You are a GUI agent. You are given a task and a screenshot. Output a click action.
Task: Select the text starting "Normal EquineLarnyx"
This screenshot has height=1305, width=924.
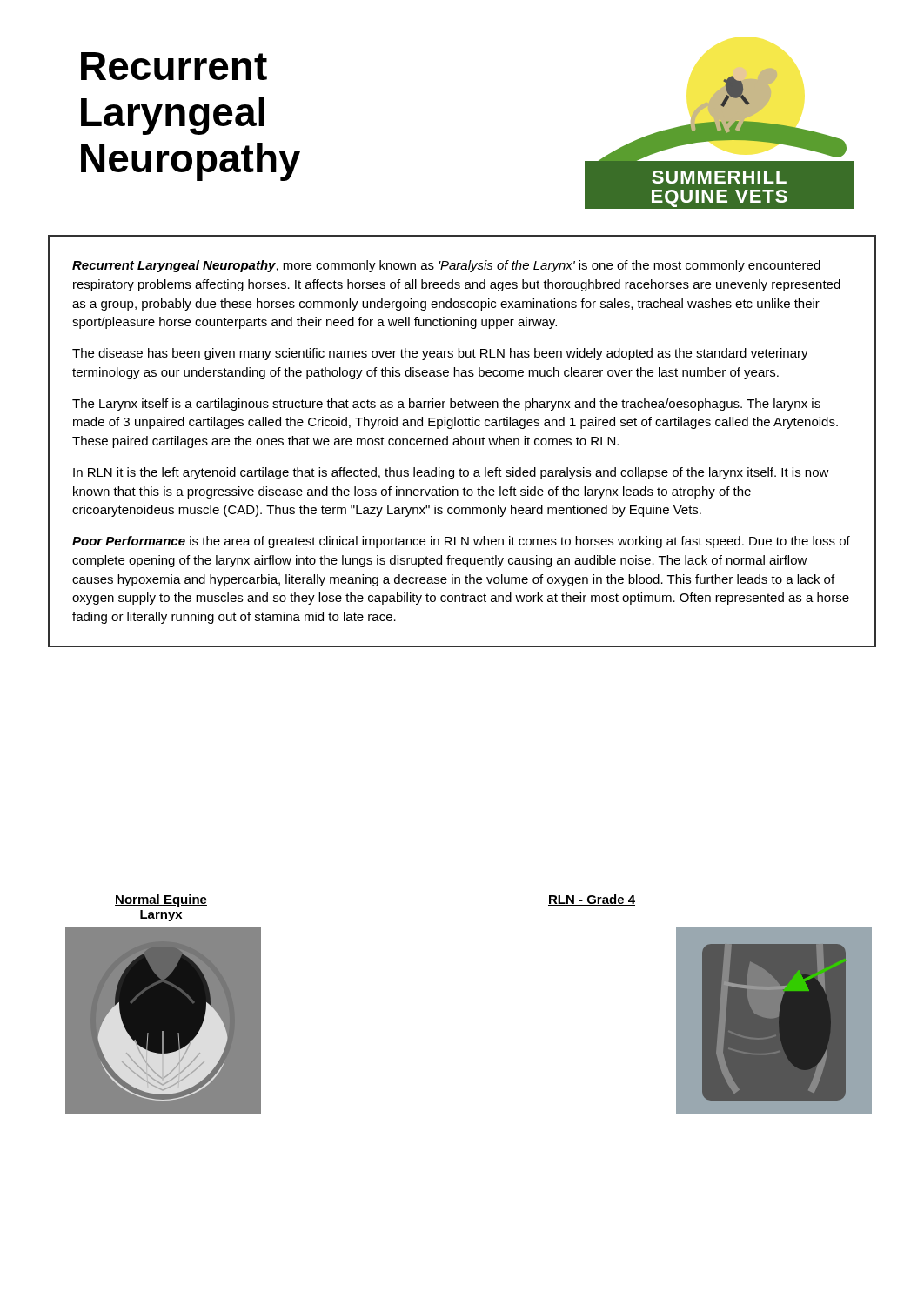click(161, 907)
